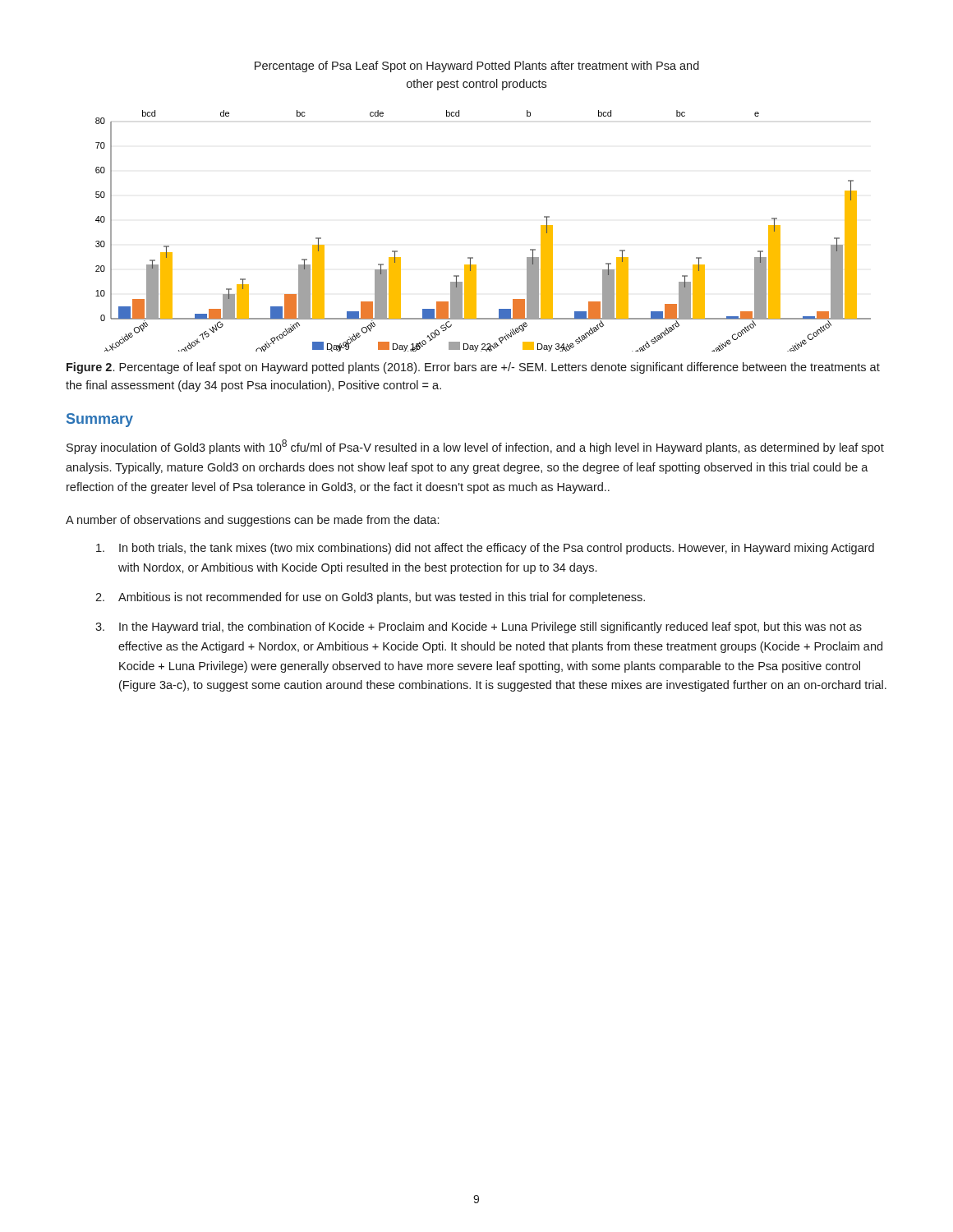This screenshot has width=953, height=1232.
Task: Click the passage that begins "2. Ambitious is not recommended for"
Action: click(x=371, y=598)
